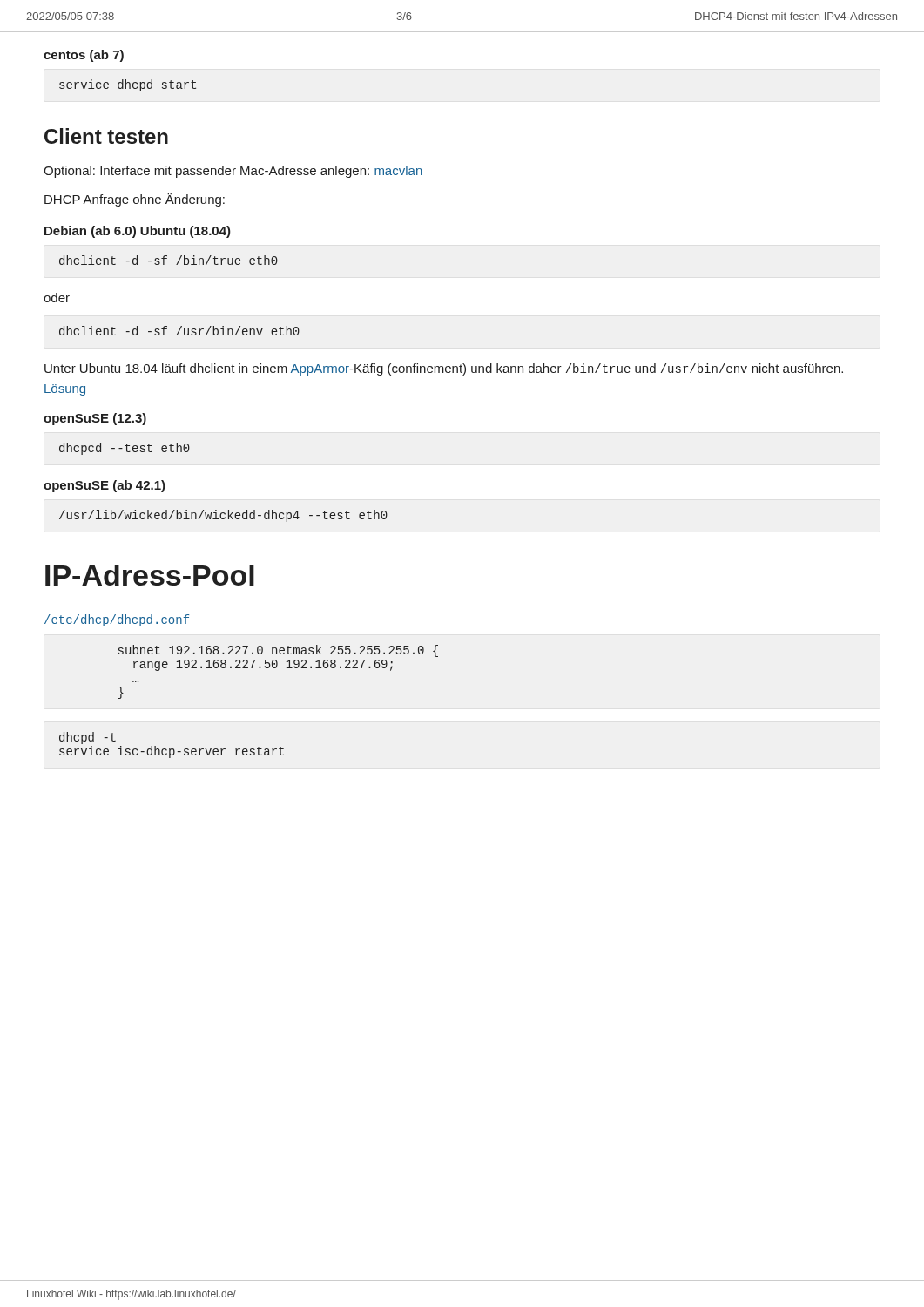This screenshot has height=1307, width=924.
Task: Click on the element starting "Debian (ab 6.0)"
Action: [137, 230]
